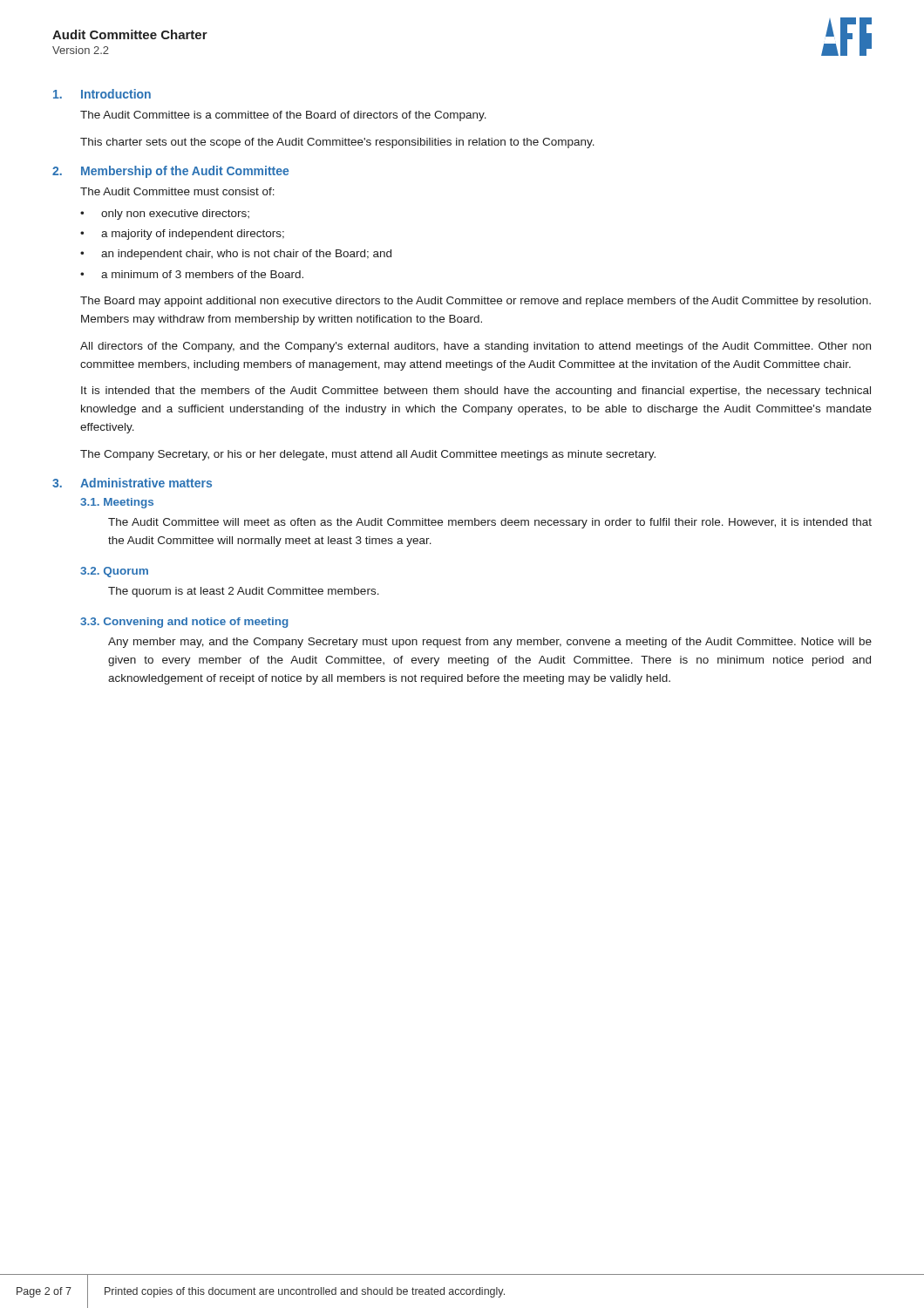Select the passage starting "• an independent chair, who is not"

(x=236, y=254)
